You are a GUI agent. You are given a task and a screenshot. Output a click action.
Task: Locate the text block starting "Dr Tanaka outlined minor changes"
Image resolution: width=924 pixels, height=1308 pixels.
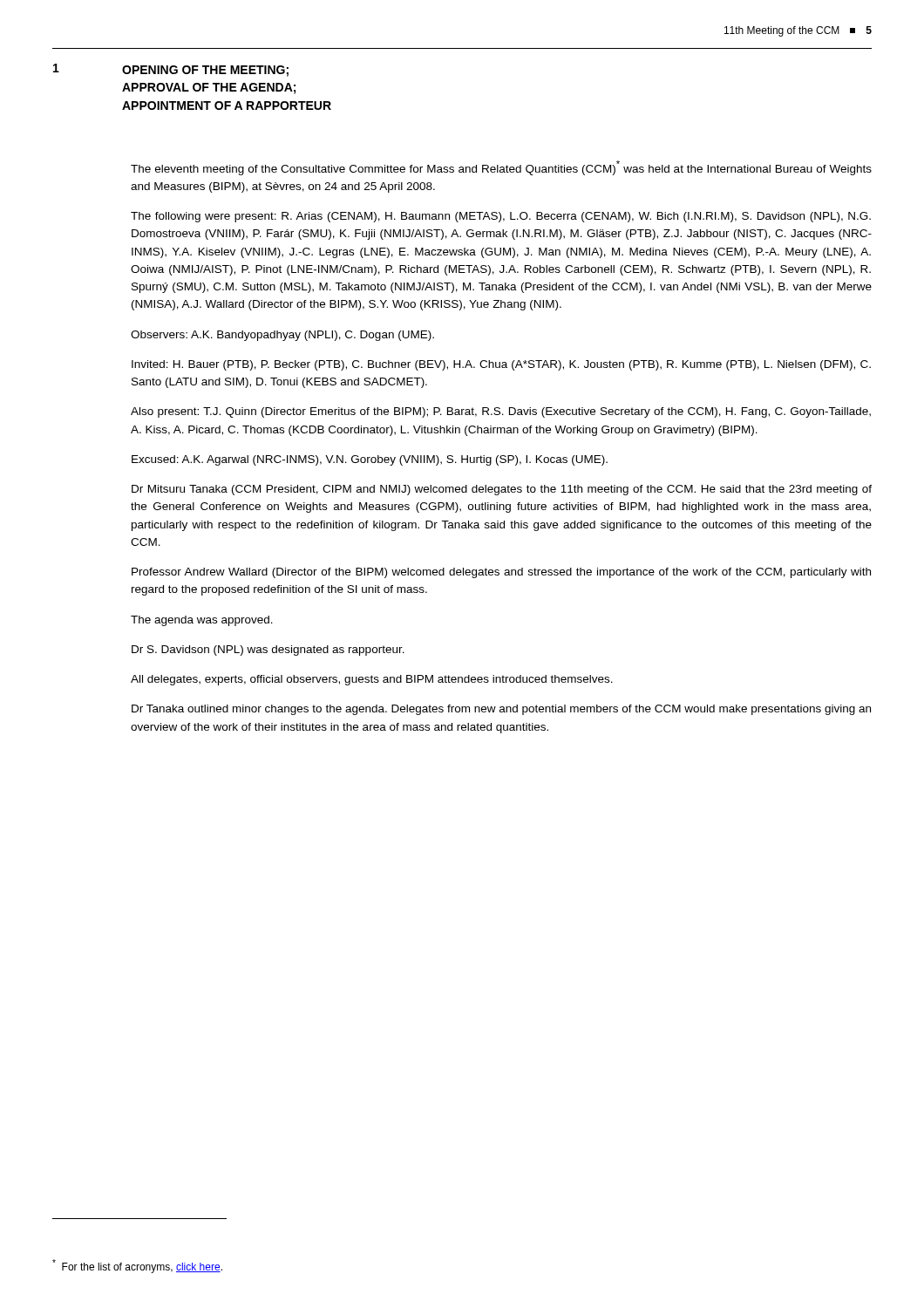coord(501,718)
